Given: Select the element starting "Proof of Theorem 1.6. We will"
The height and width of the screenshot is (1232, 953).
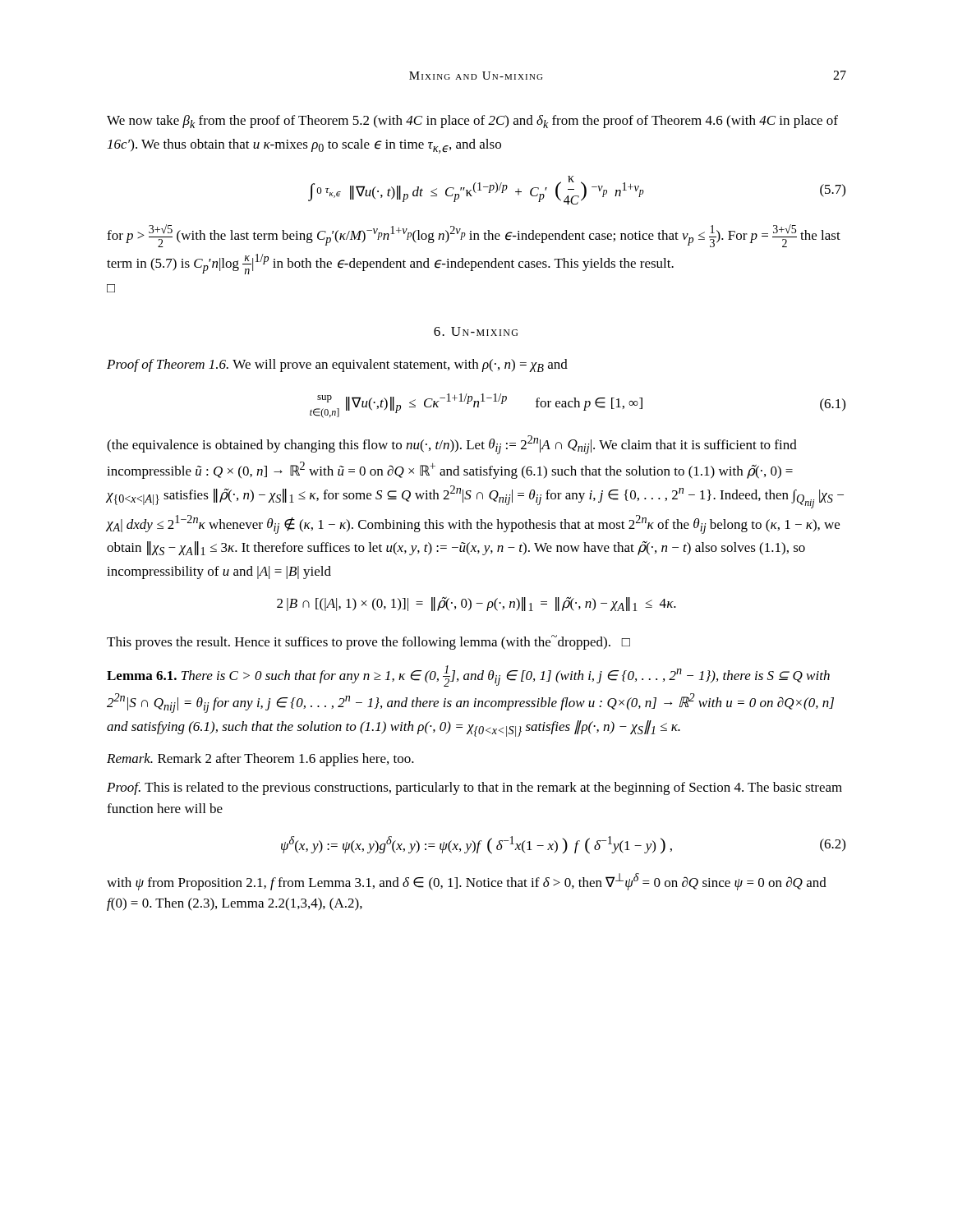Looking at the screenshot, I should [476, 365].
